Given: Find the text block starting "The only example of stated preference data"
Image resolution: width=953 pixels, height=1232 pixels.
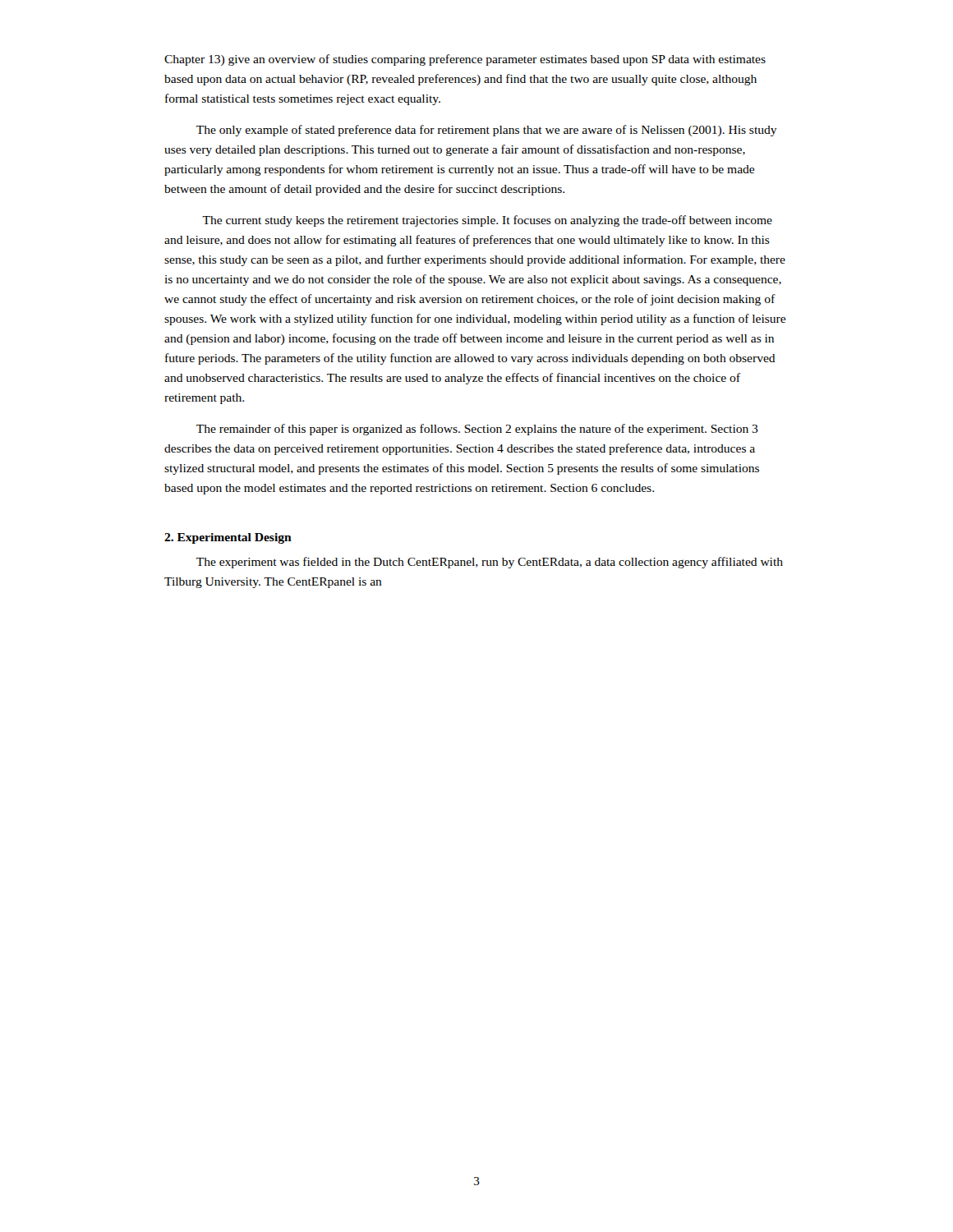Looking at the screenshot, I should (x=476, y=159).
